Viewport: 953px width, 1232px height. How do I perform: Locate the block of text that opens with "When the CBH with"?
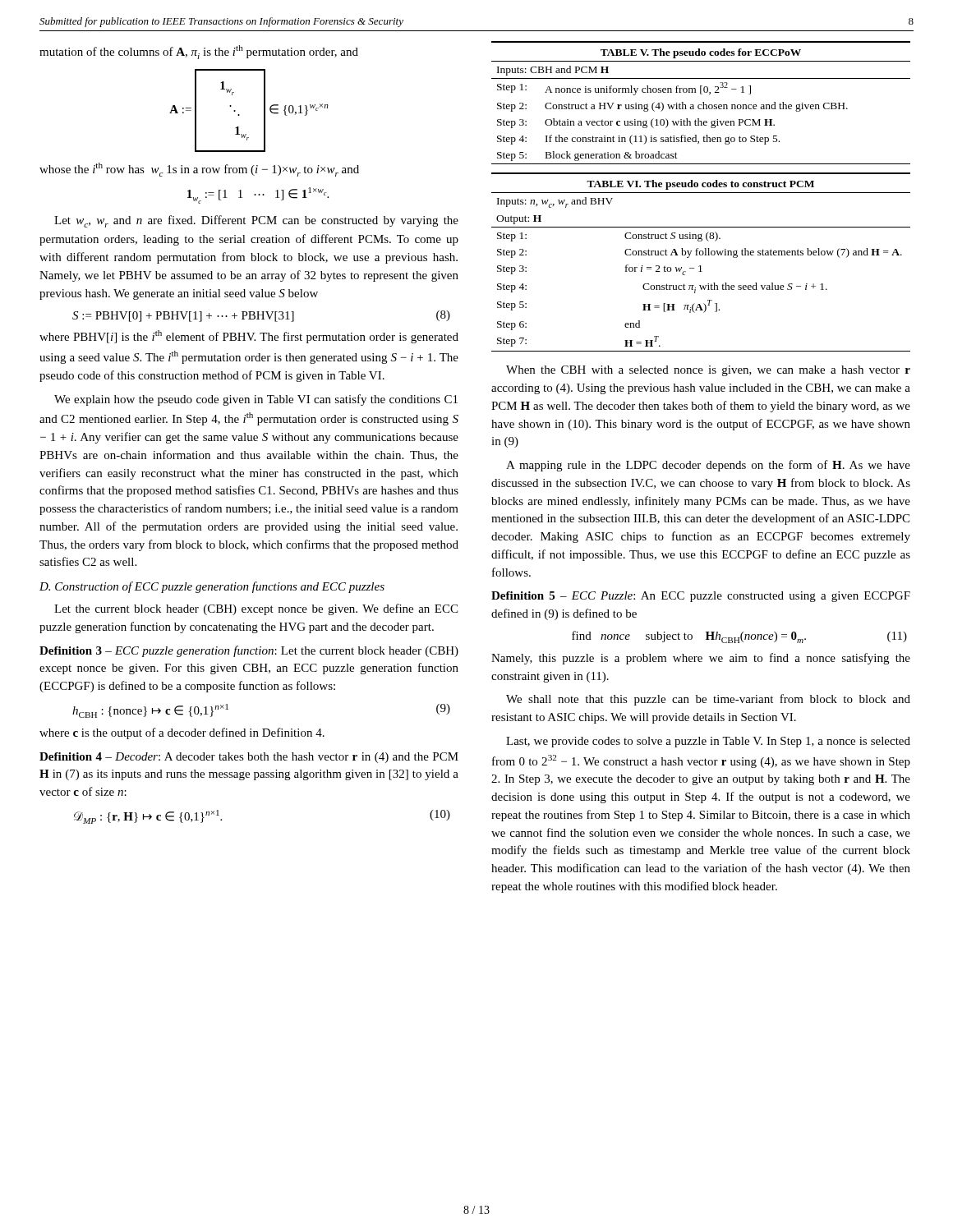click(701, 406)
